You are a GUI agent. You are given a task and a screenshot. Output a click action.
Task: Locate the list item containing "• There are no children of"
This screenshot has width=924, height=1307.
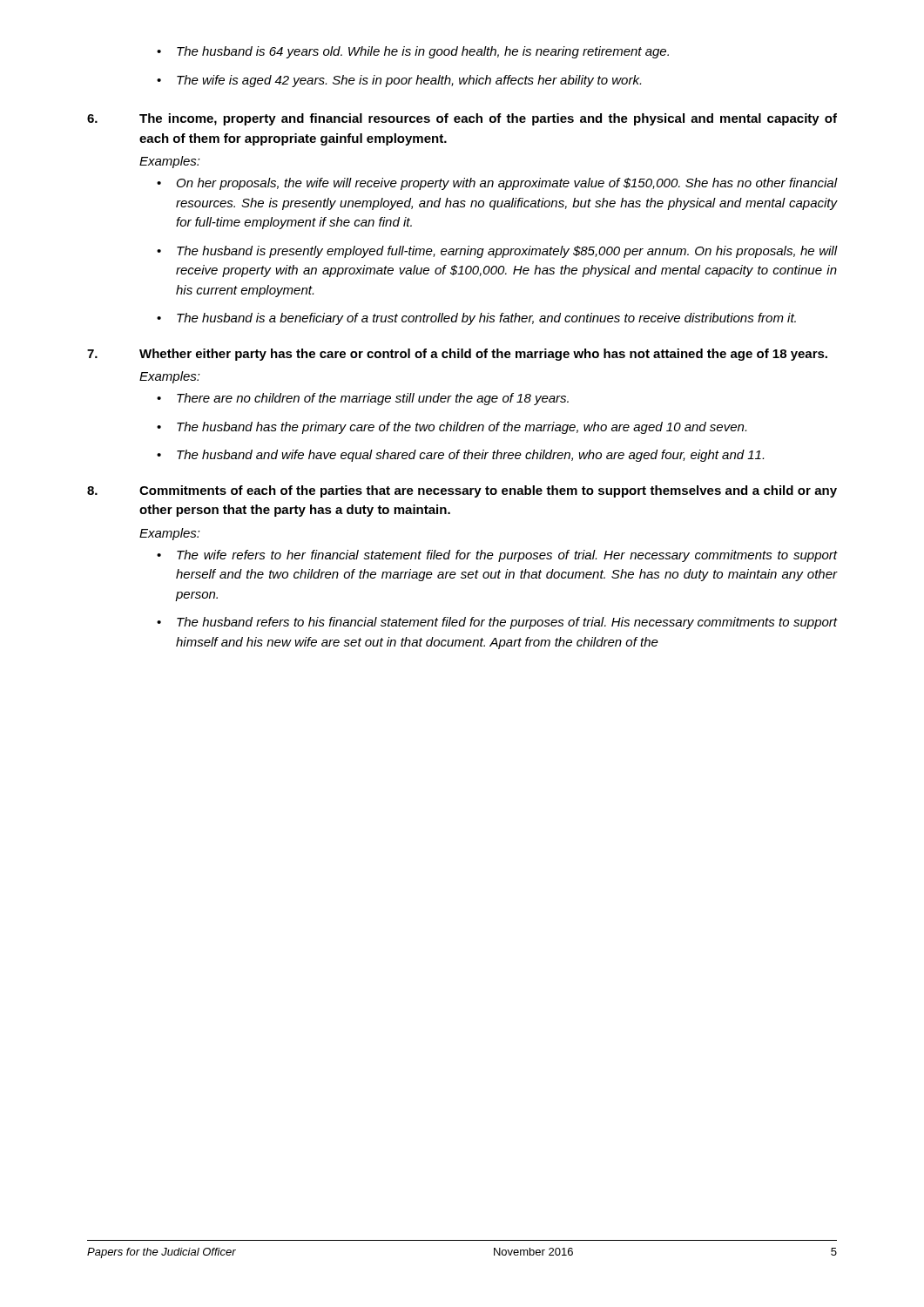point(364,398)
